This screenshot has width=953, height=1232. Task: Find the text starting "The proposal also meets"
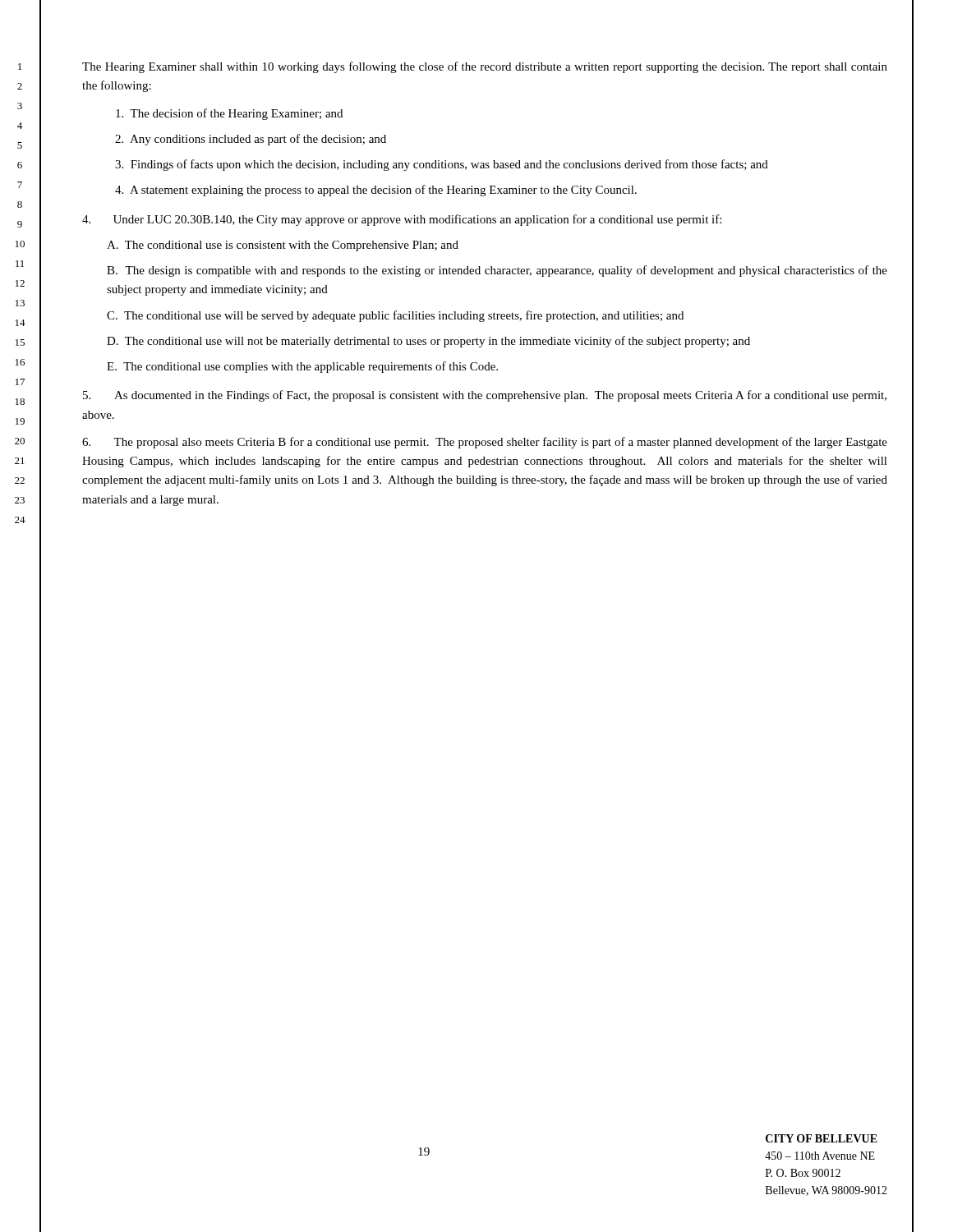485,470
